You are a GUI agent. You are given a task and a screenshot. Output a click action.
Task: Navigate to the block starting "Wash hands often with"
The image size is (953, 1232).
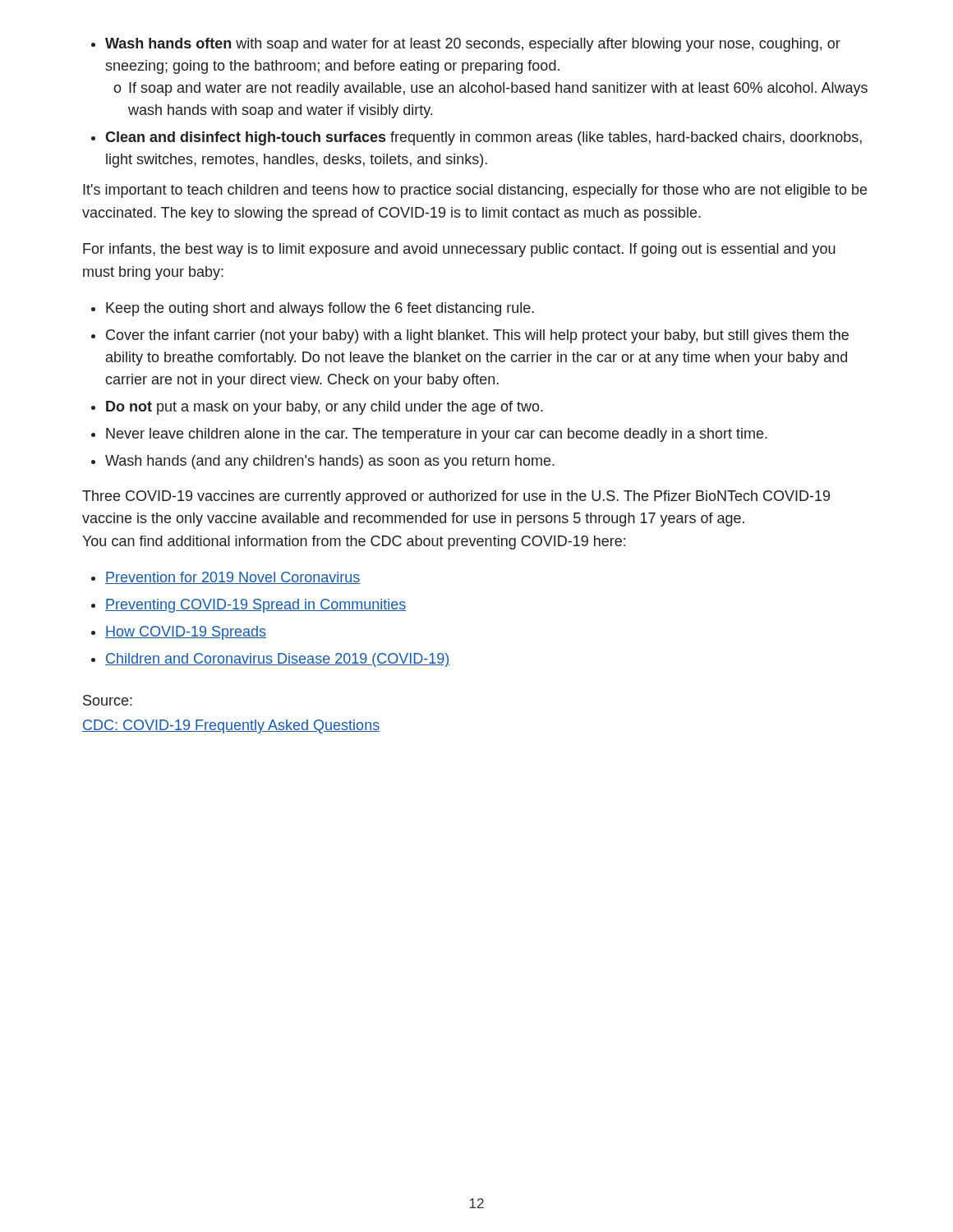tap(488, 77)
